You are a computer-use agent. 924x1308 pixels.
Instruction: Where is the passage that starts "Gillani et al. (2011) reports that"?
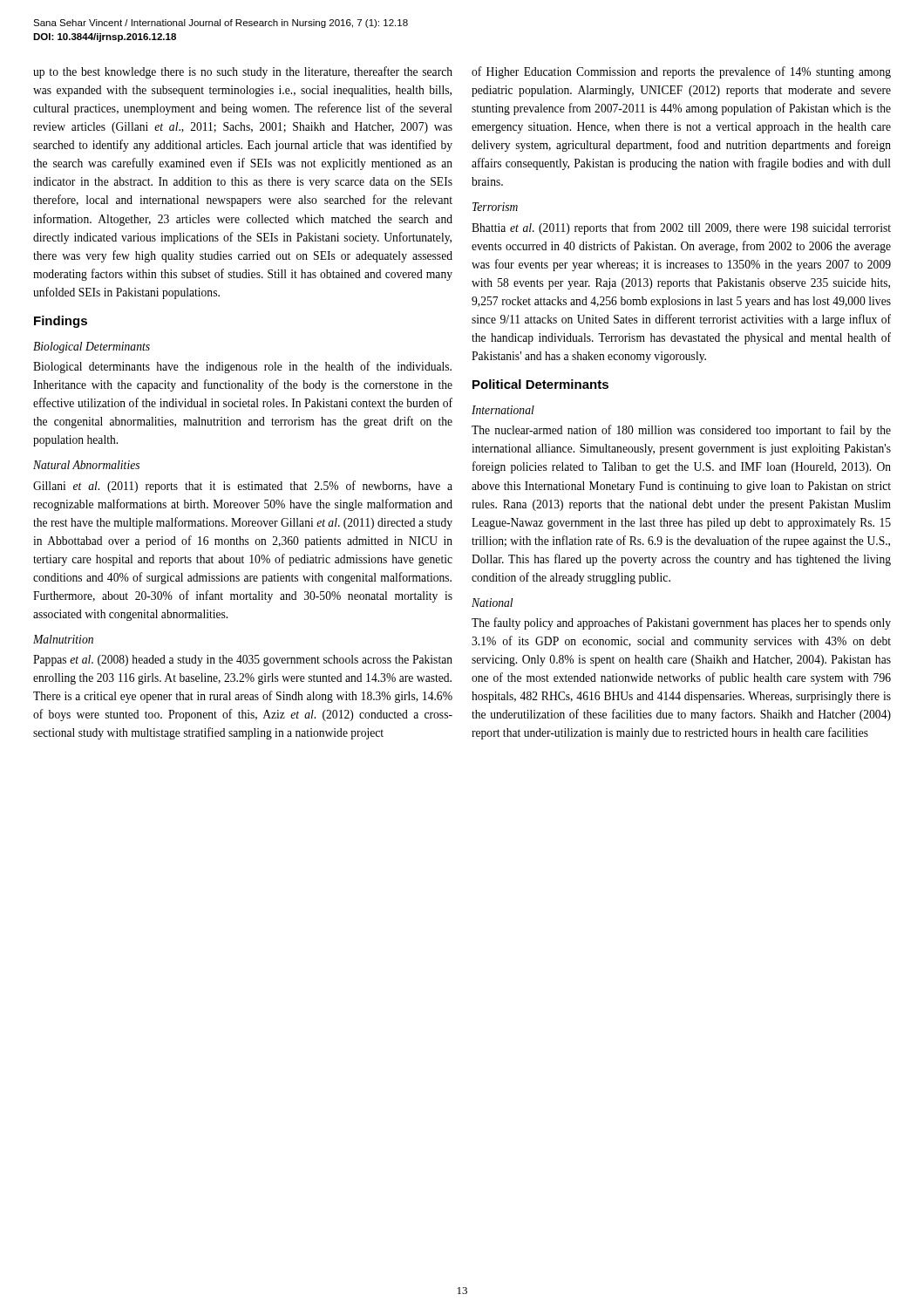click(243, 550)
